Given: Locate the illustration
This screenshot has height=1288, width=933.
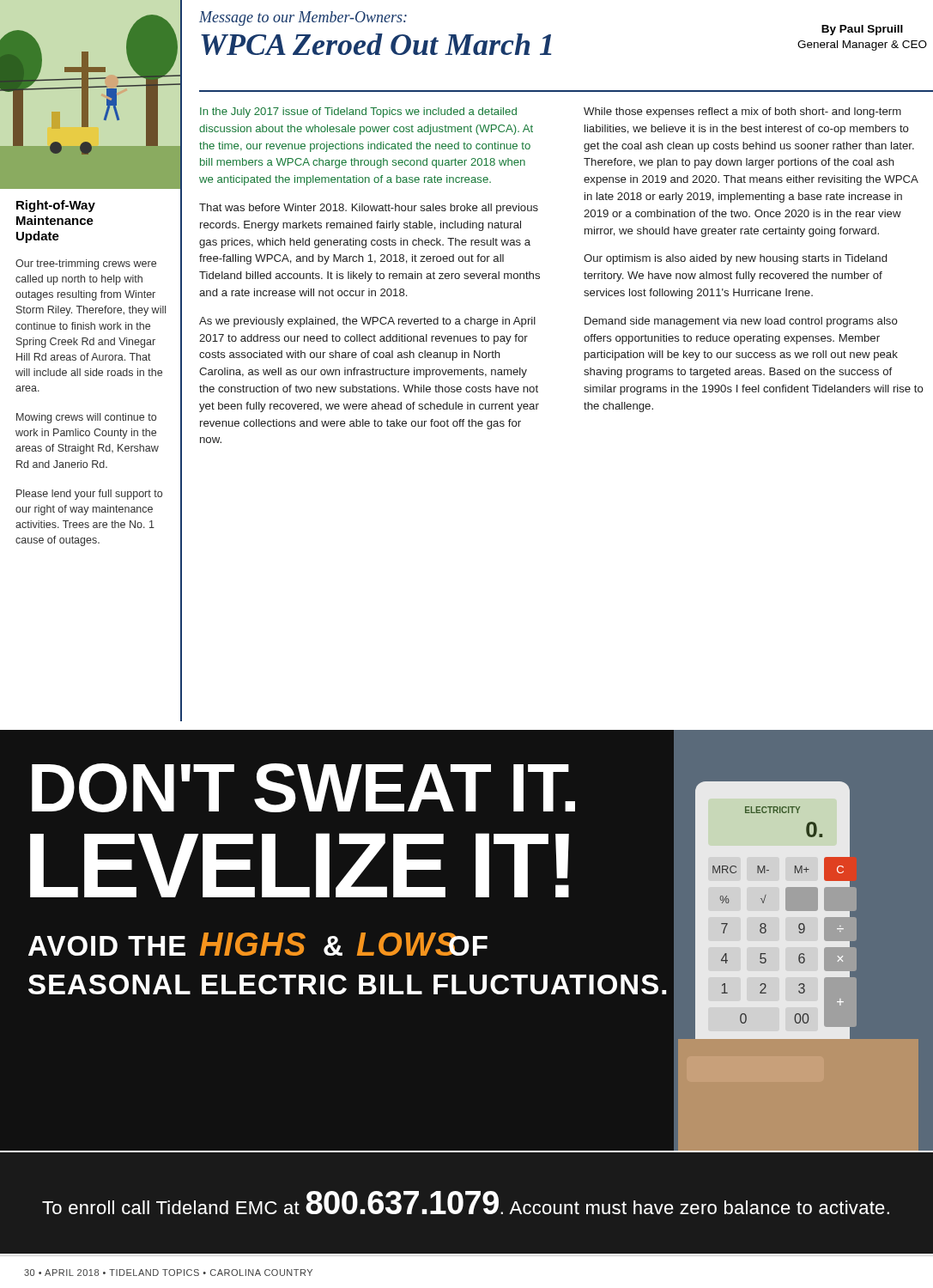Looking at the screenshot, I should coord(90,94).
